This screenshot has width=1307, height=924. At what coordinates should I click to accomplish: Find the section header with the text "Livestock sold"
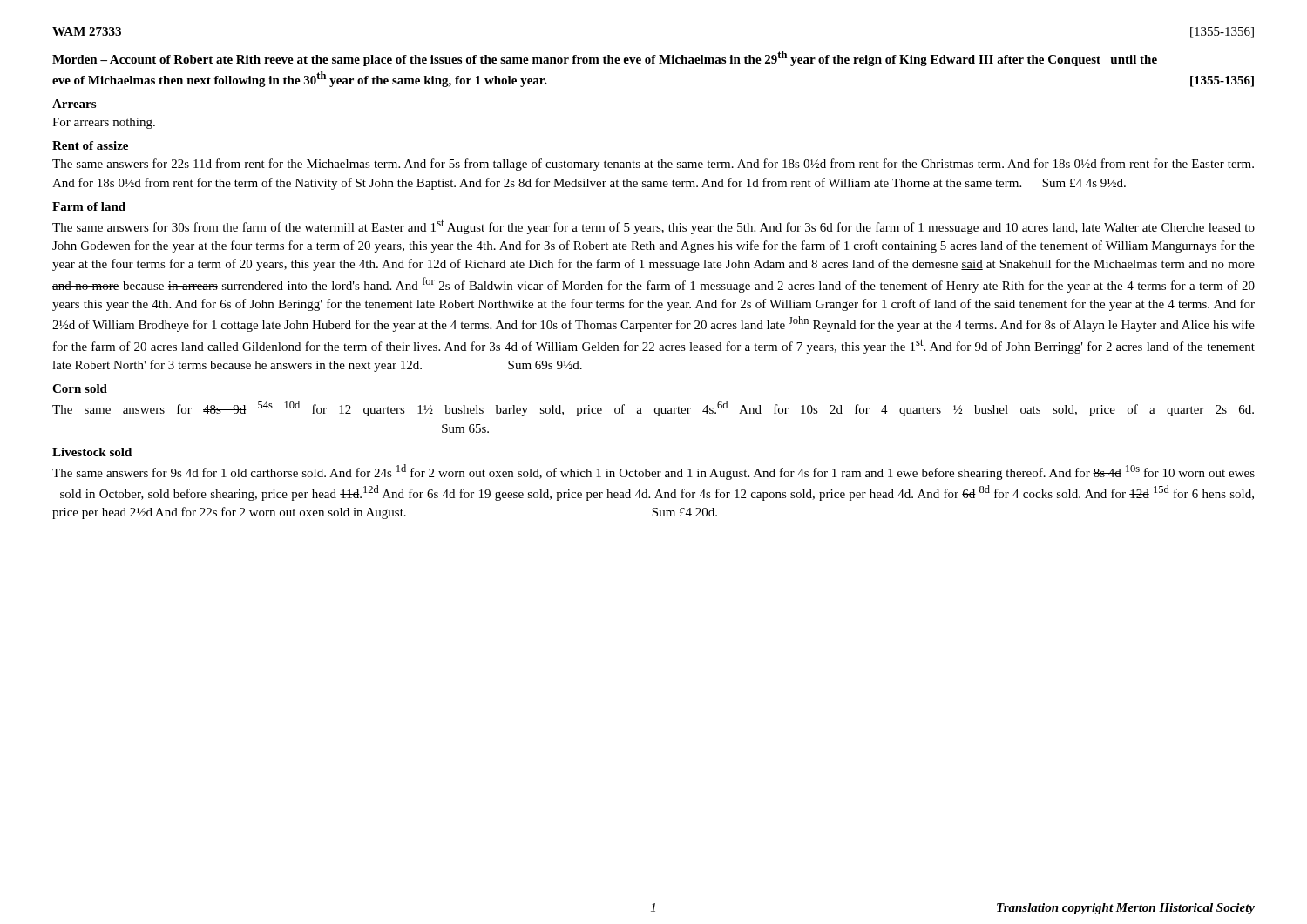pyautogui.click(x=92, y=452)
